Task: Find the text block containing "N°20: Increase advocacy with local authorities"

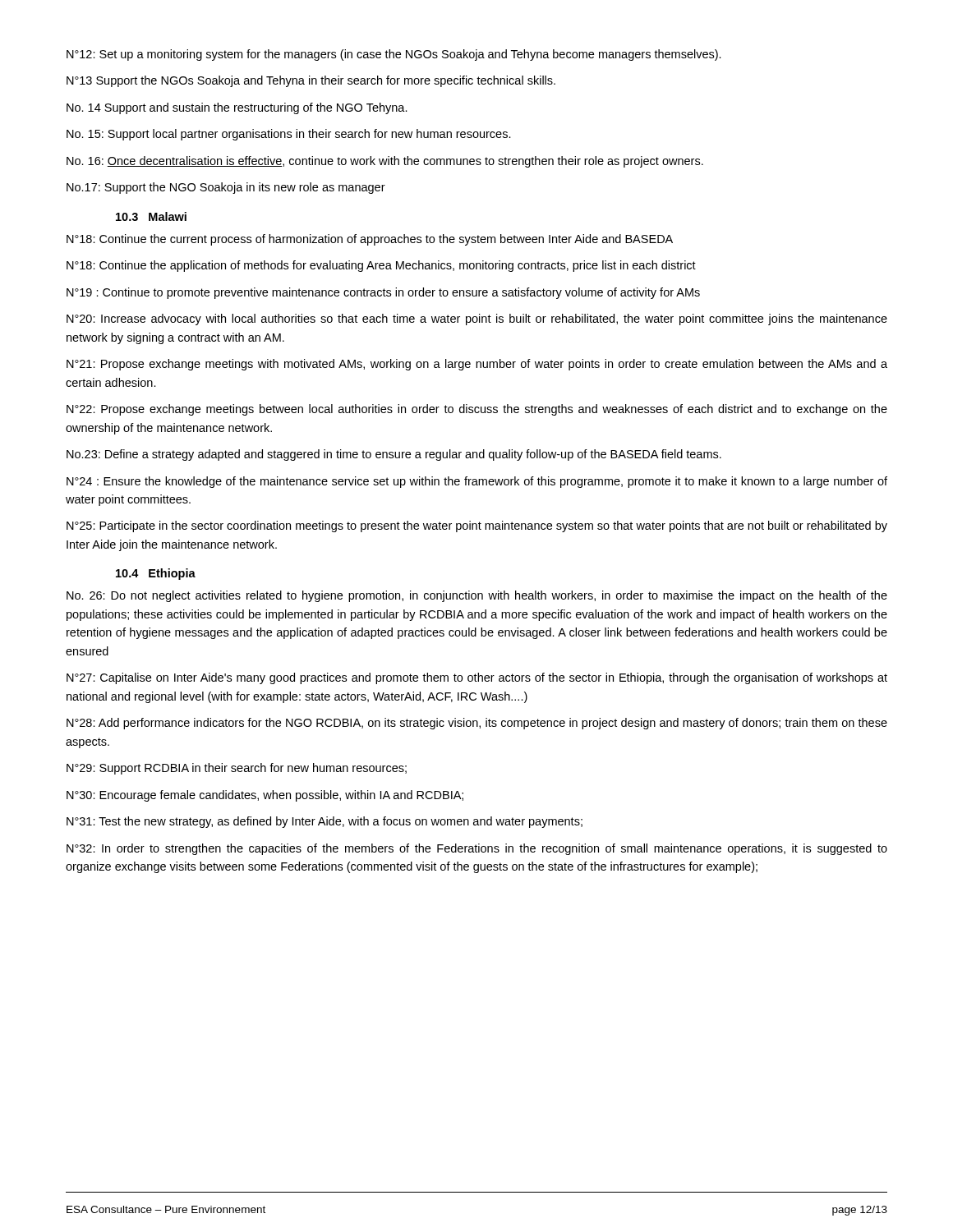Action: click(x=476, y=328)
